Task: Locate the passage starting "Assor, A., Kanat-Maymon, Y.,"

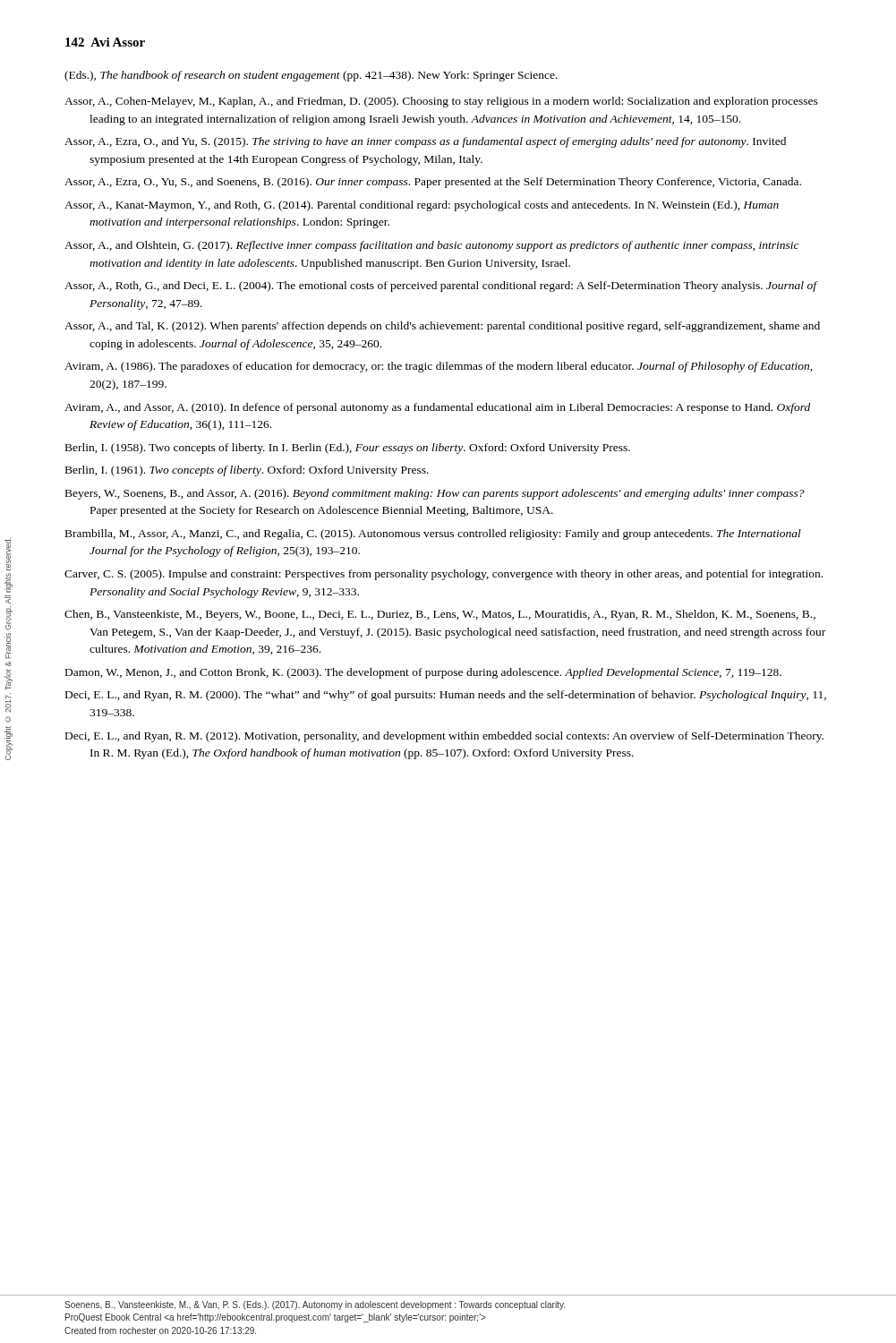Action: pos(422,213)
